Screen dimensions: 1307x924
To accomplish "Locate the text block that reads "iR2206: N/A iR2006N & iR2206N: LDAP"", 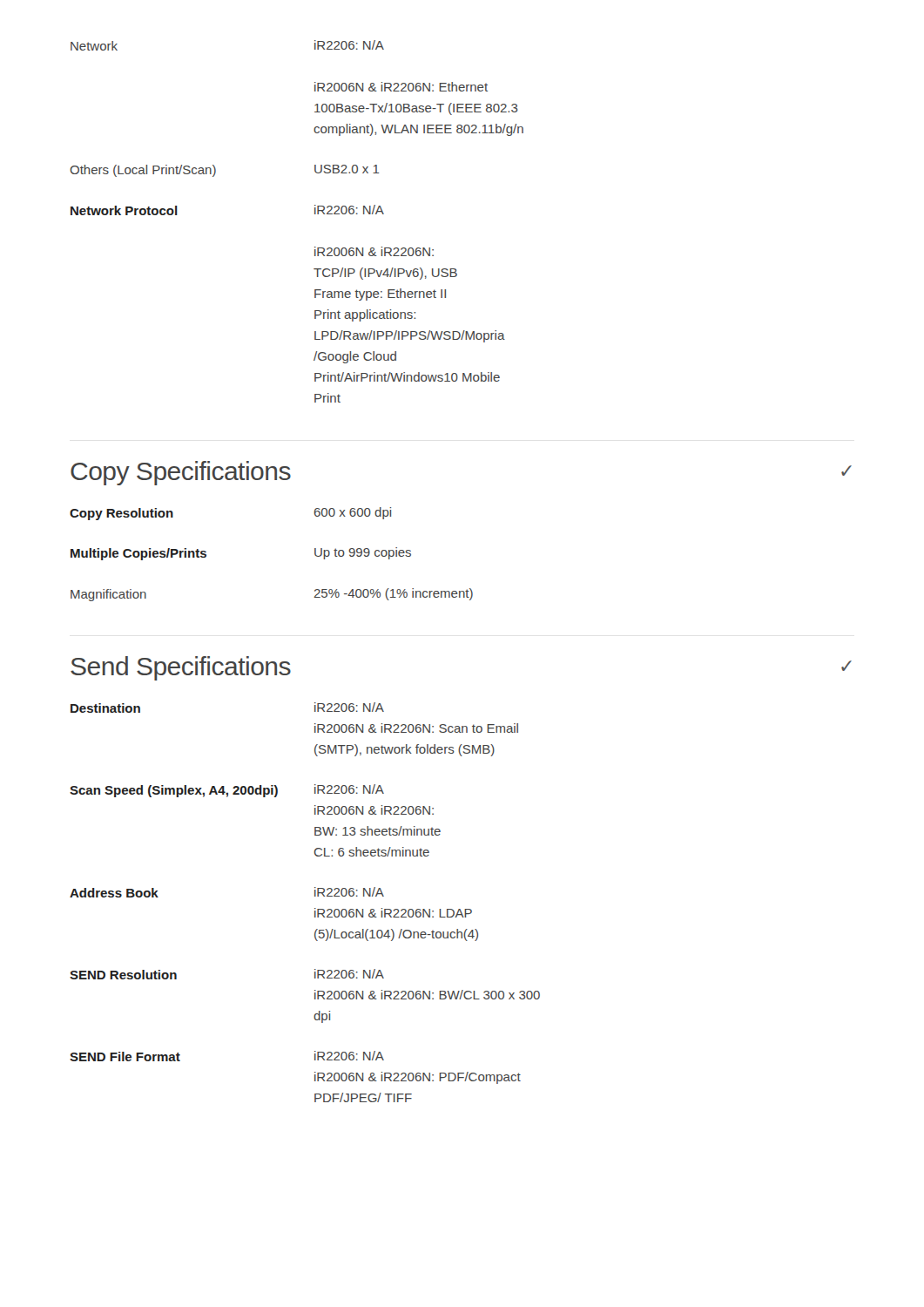I will click(x=396, y=913).
